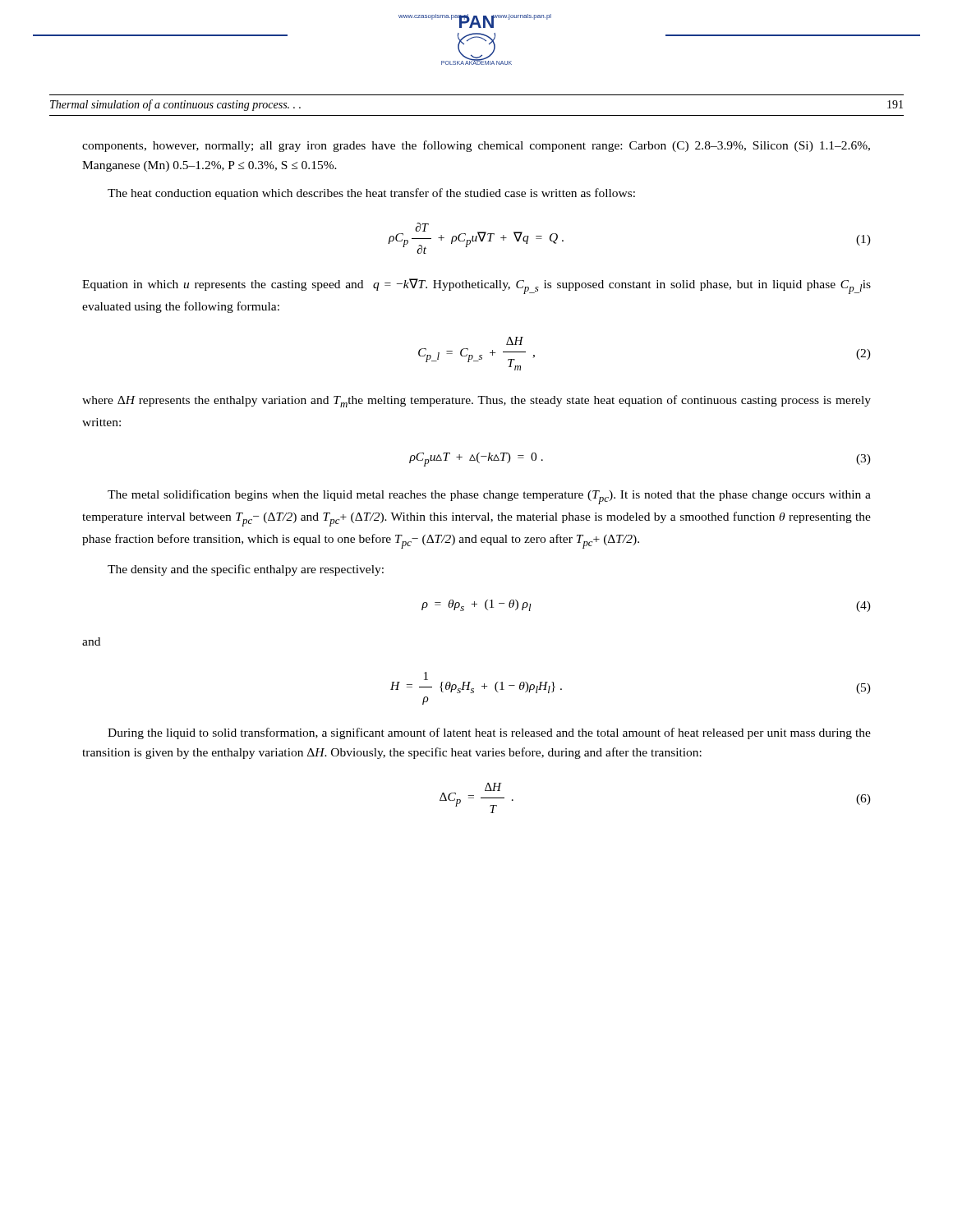Select the text block with the text "During the liquid to solid"
The image size is (953, 1232).
click(476, 742)
